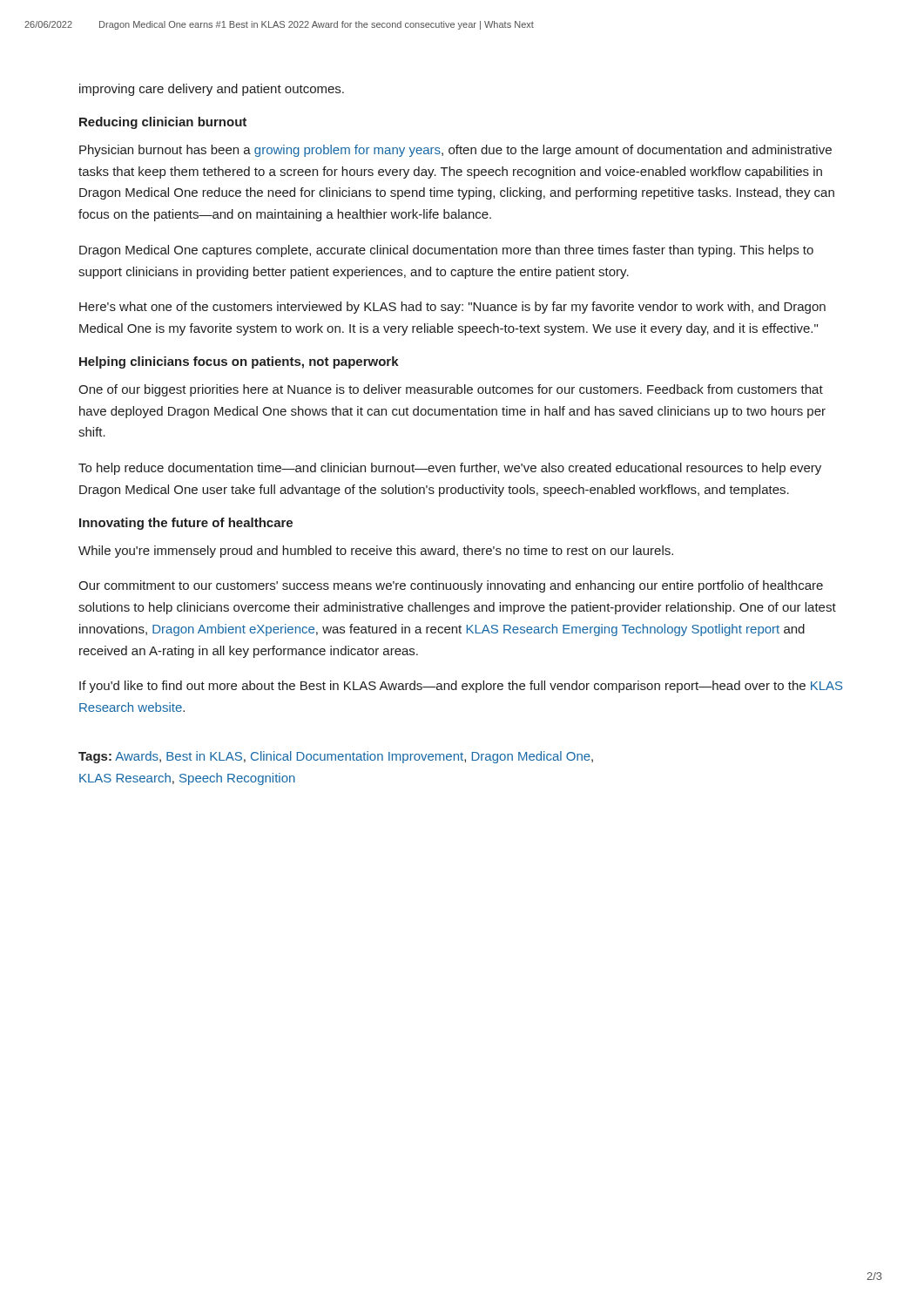Where is the section header that starts "Helping clinicians focus on patients, not"?

pos(238,361)
